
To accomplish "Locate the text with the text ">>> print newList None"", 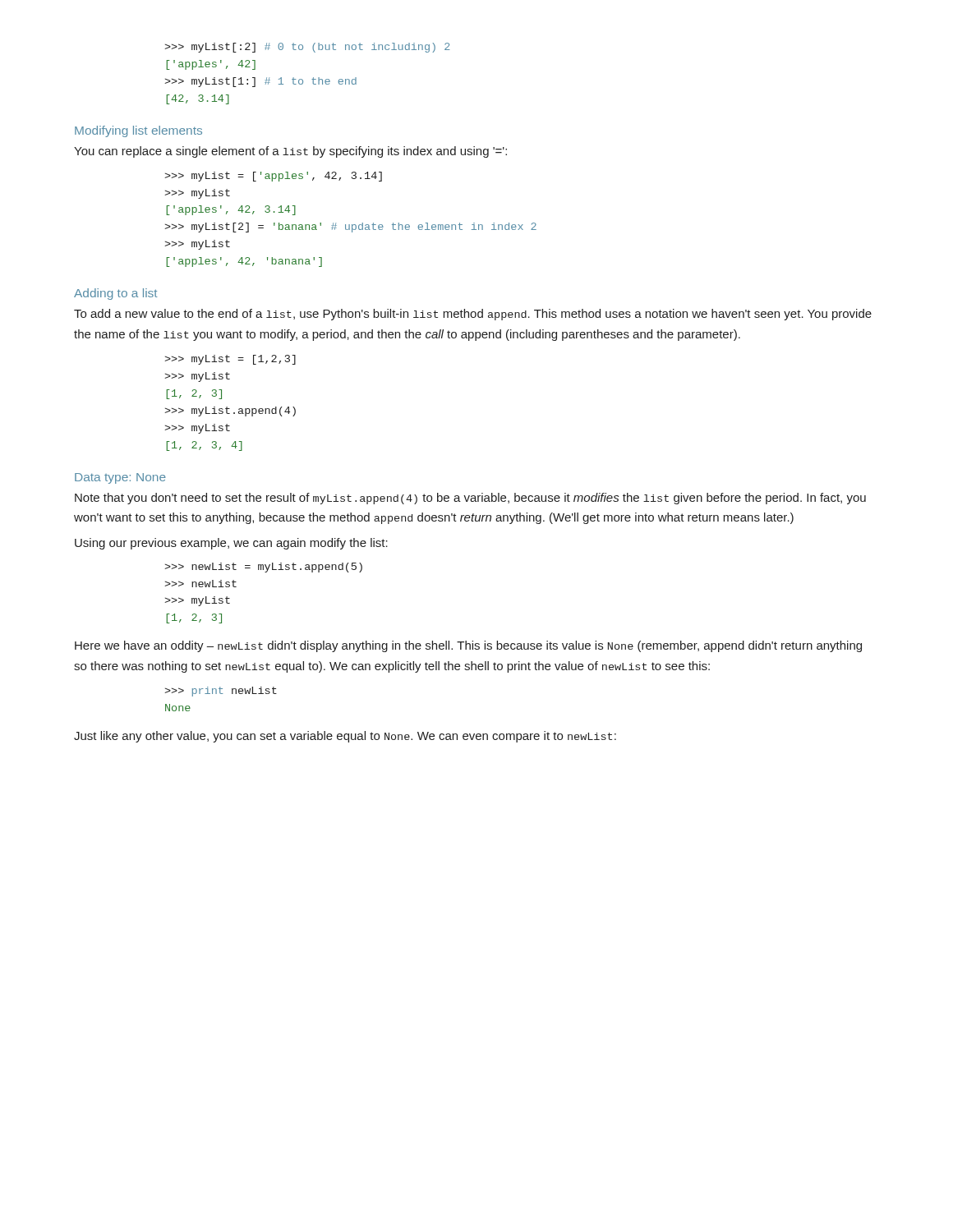I will pos(221,692).
